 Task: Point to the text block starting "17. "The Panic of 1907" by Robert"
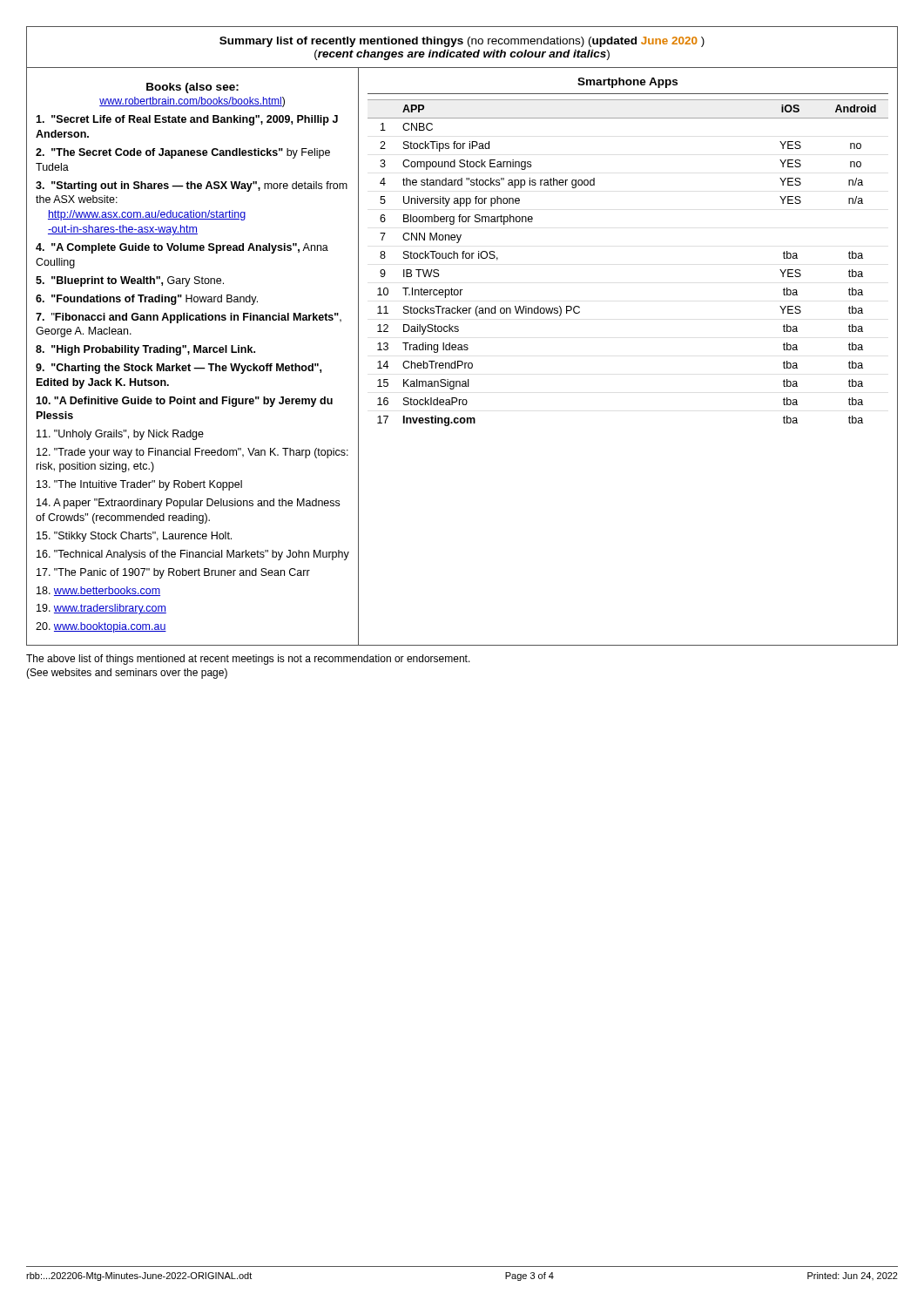(173, 572)
